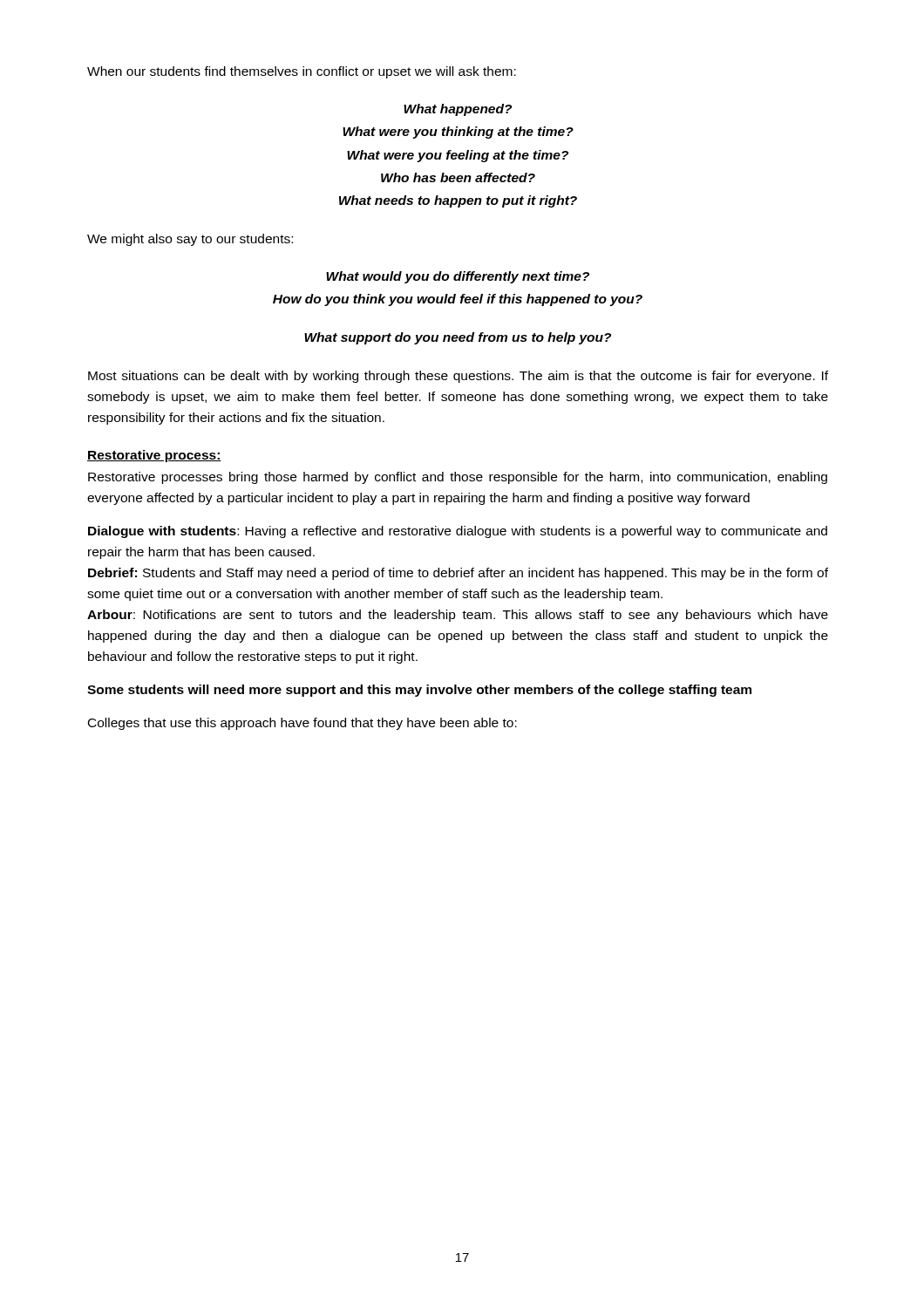
Task: Select the text starting "Restorative process:"
Action: (x=154, y=455)
